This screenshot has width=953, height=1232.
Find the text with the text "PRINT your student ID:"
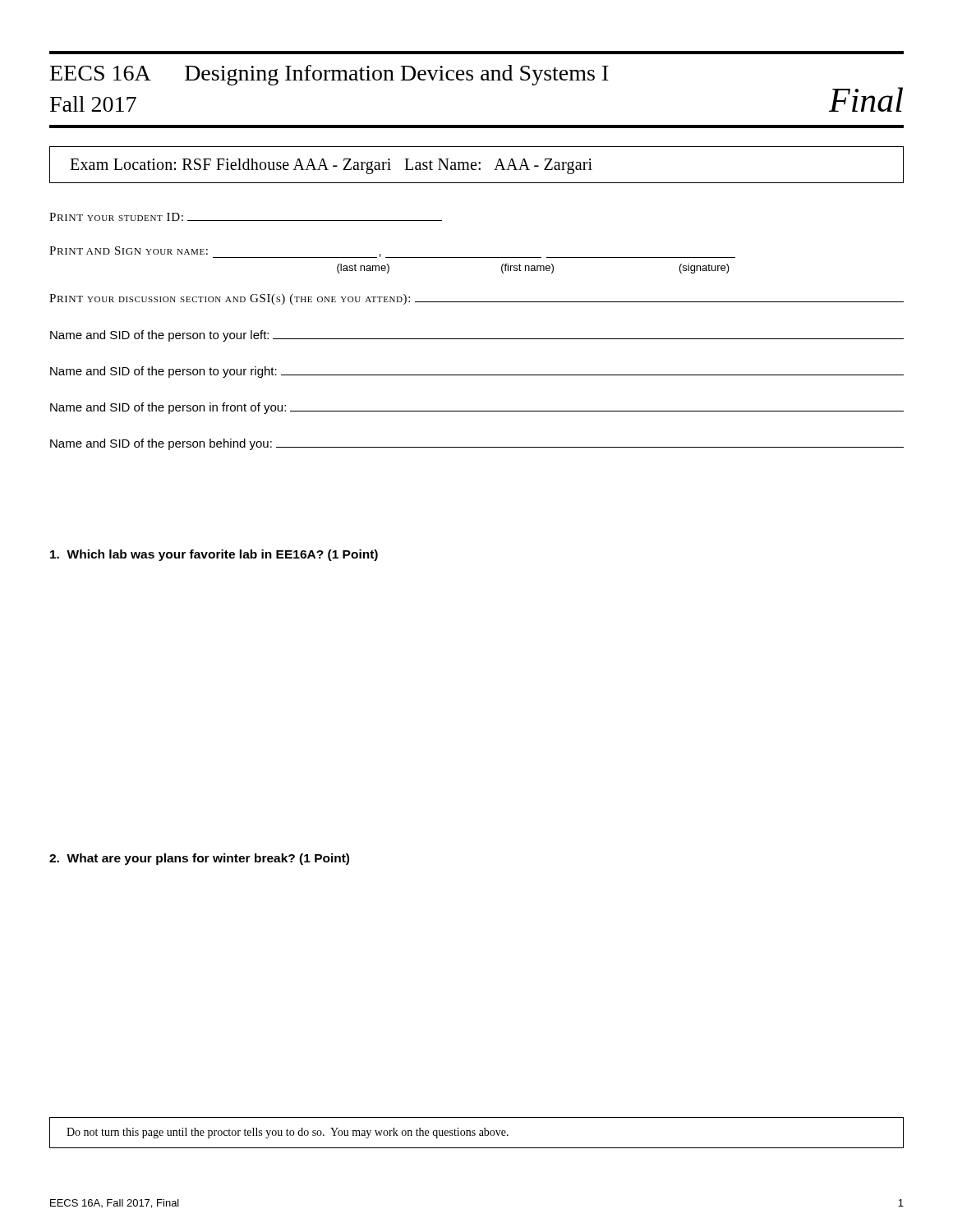coord(246,216)
